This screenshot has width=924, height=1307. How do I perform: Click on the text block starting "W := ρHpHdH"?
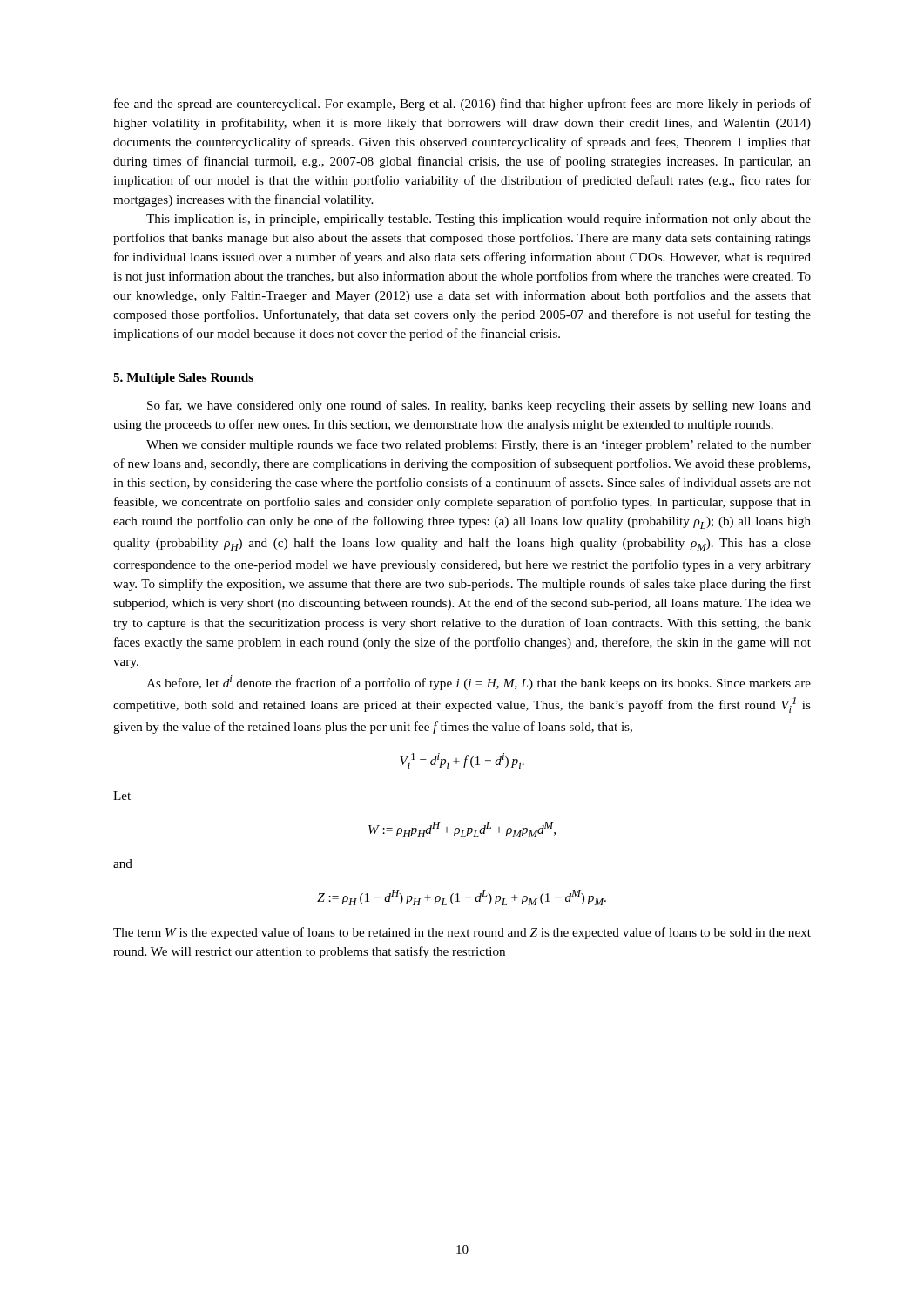coord(462,829)
